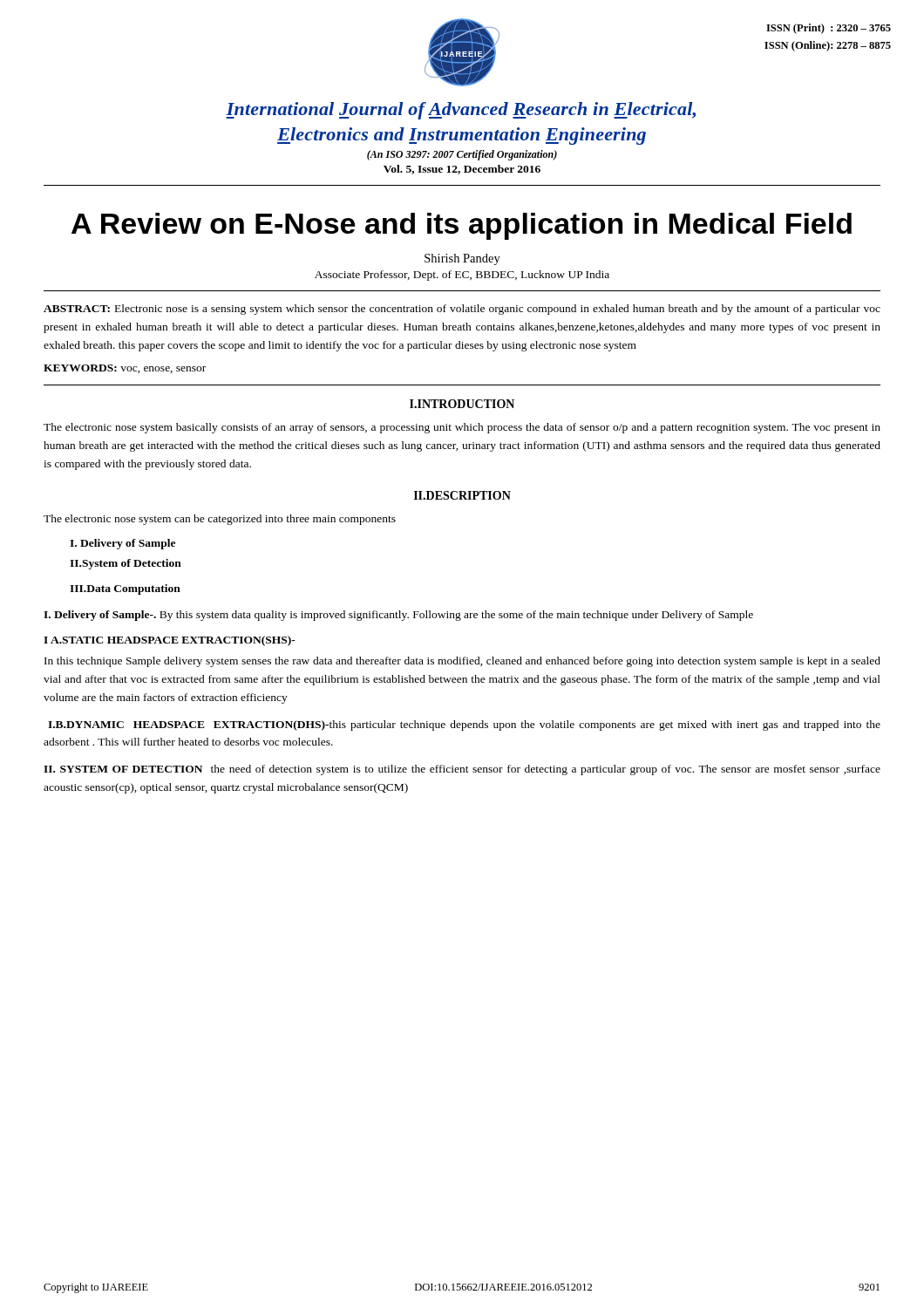Select the section header containing "I A.STATIC HEADSPACE EXTRACTION(SHS)-"
This screenshot has height=1308, width=924.
pos(169,639)
